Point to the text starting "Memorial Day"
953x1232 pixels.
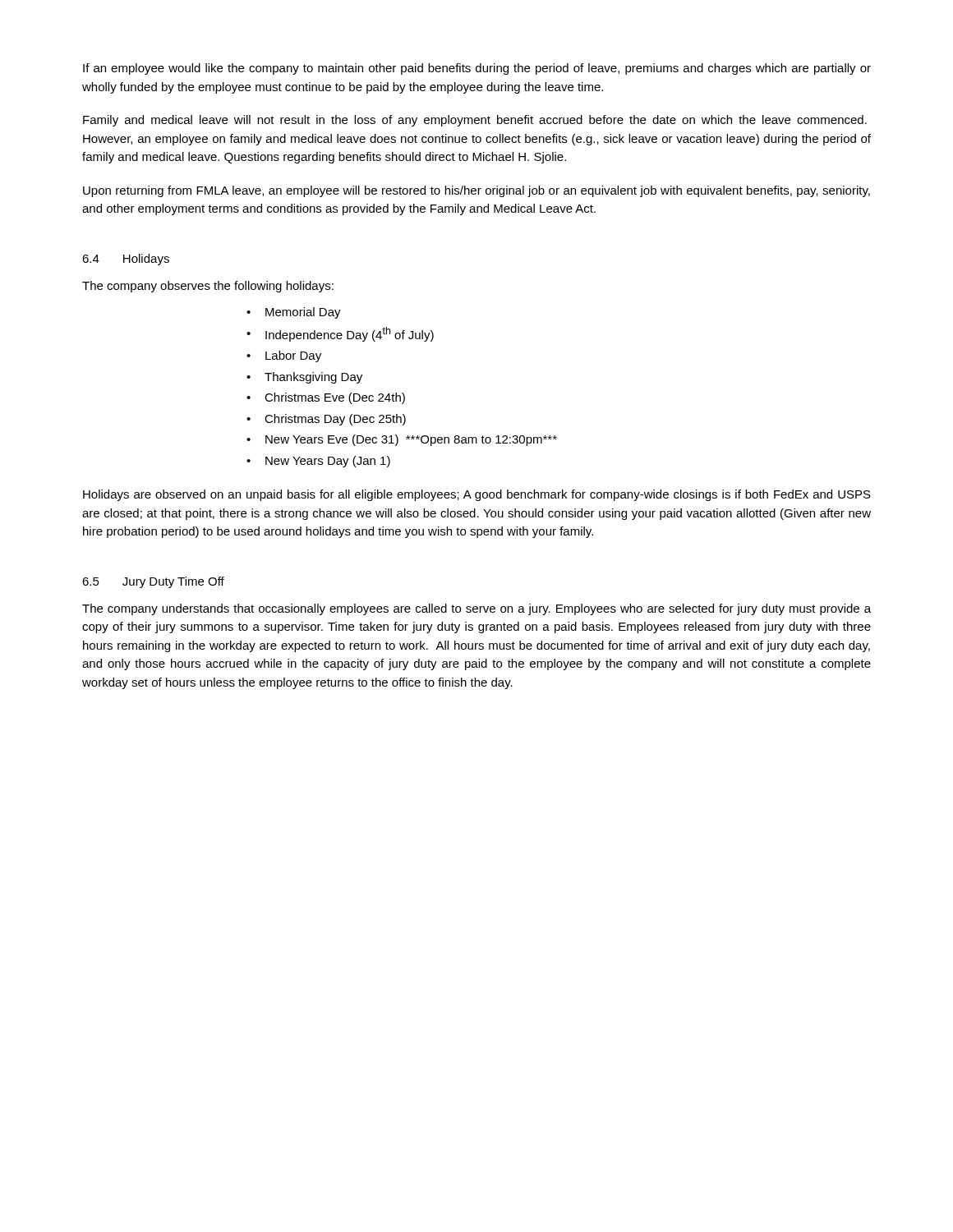[303, 312]
